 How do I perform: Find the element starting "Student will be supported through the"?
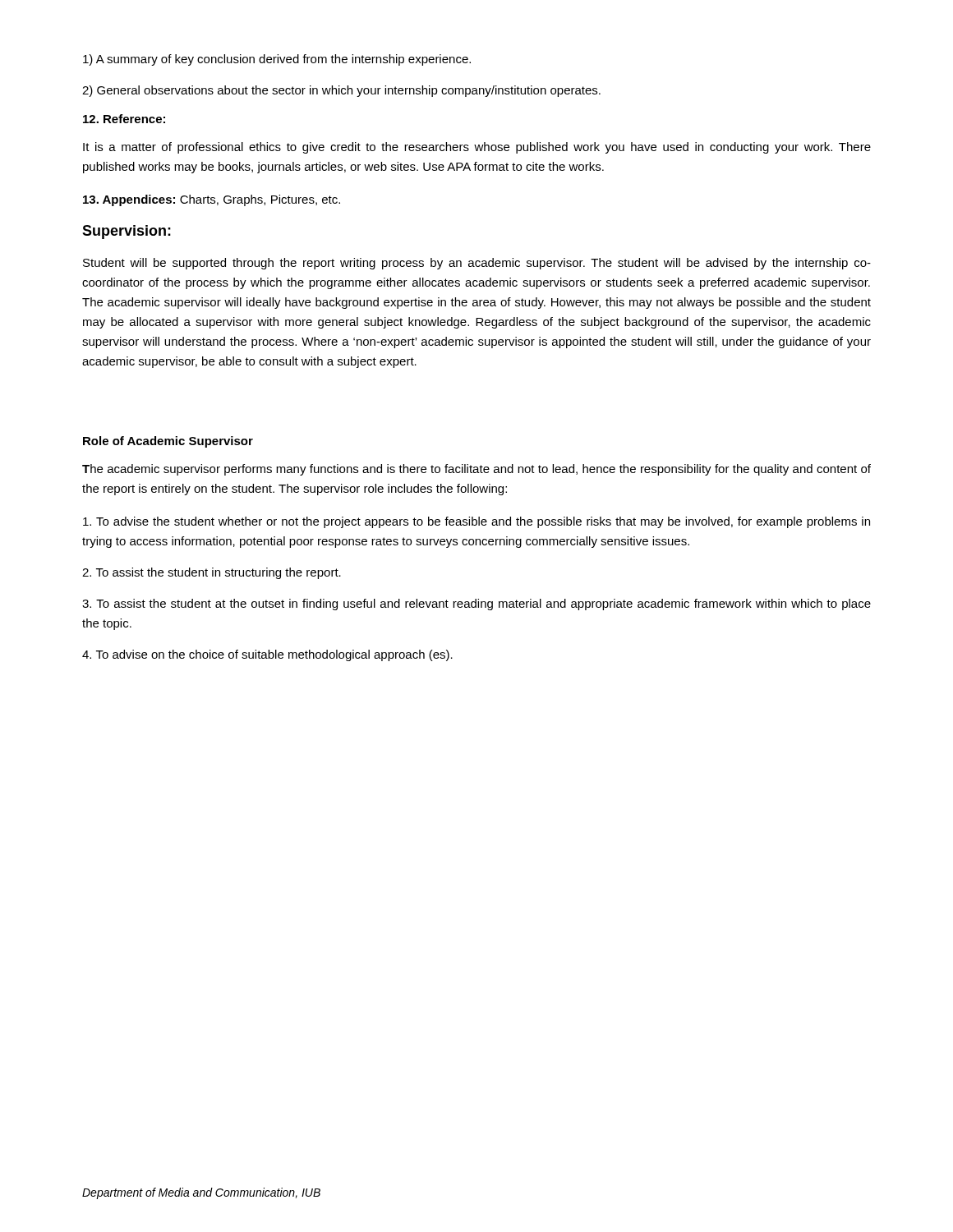[476, 312]
